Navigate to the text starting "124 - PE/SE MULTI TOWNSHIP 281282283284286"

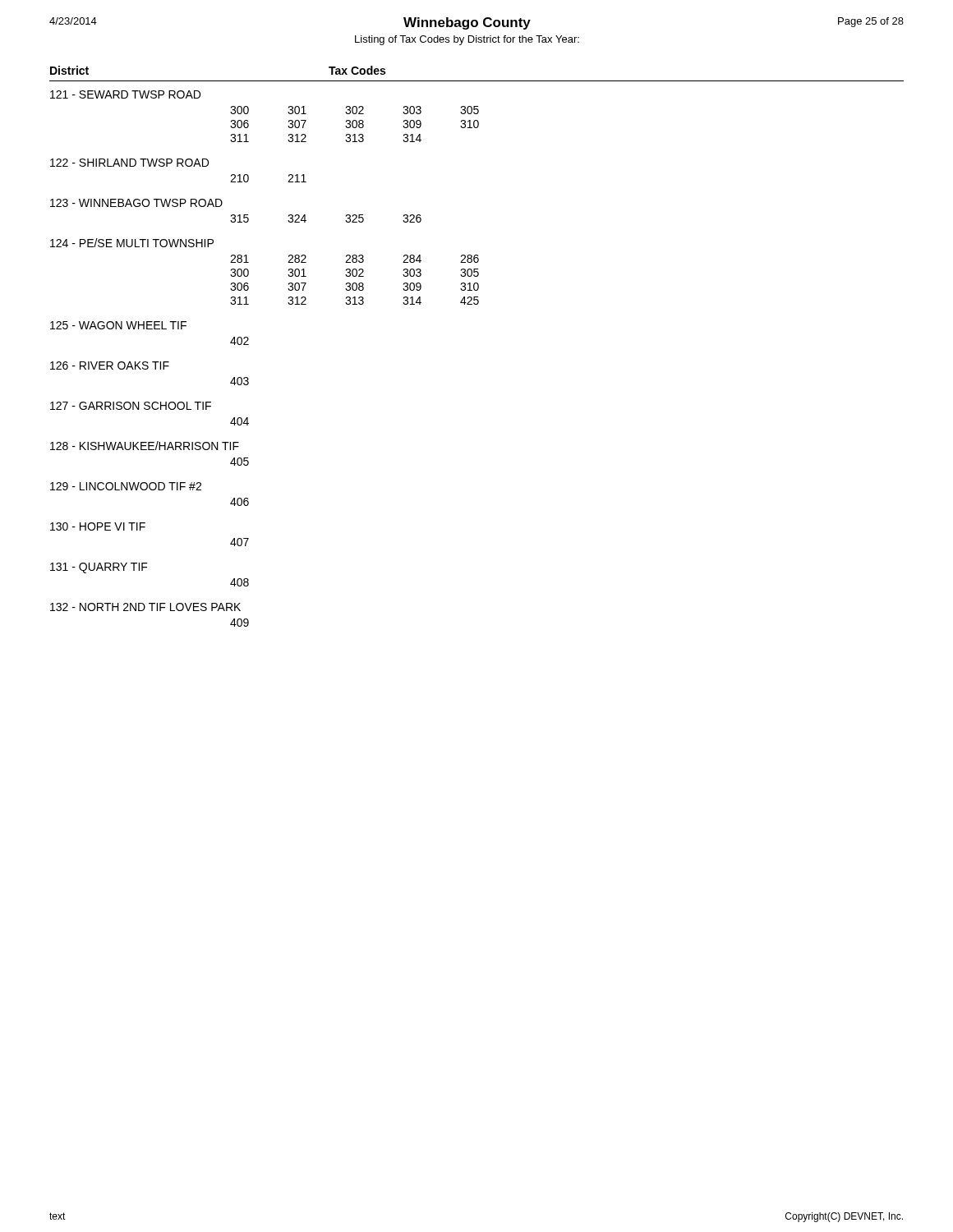point(476,272)
